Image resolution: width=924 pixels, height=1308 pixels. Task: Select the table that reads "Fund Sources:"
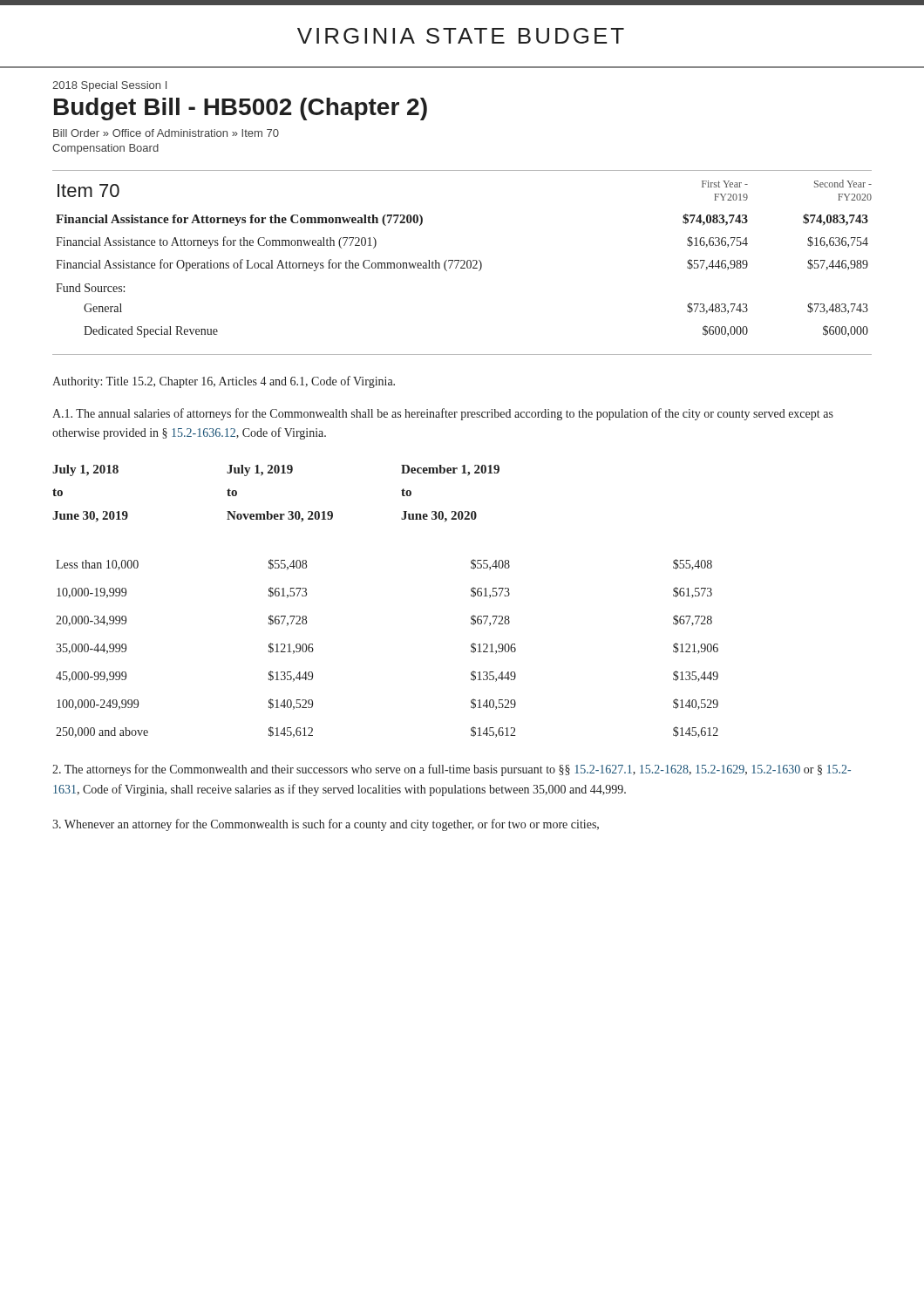[x=462, y=262]
